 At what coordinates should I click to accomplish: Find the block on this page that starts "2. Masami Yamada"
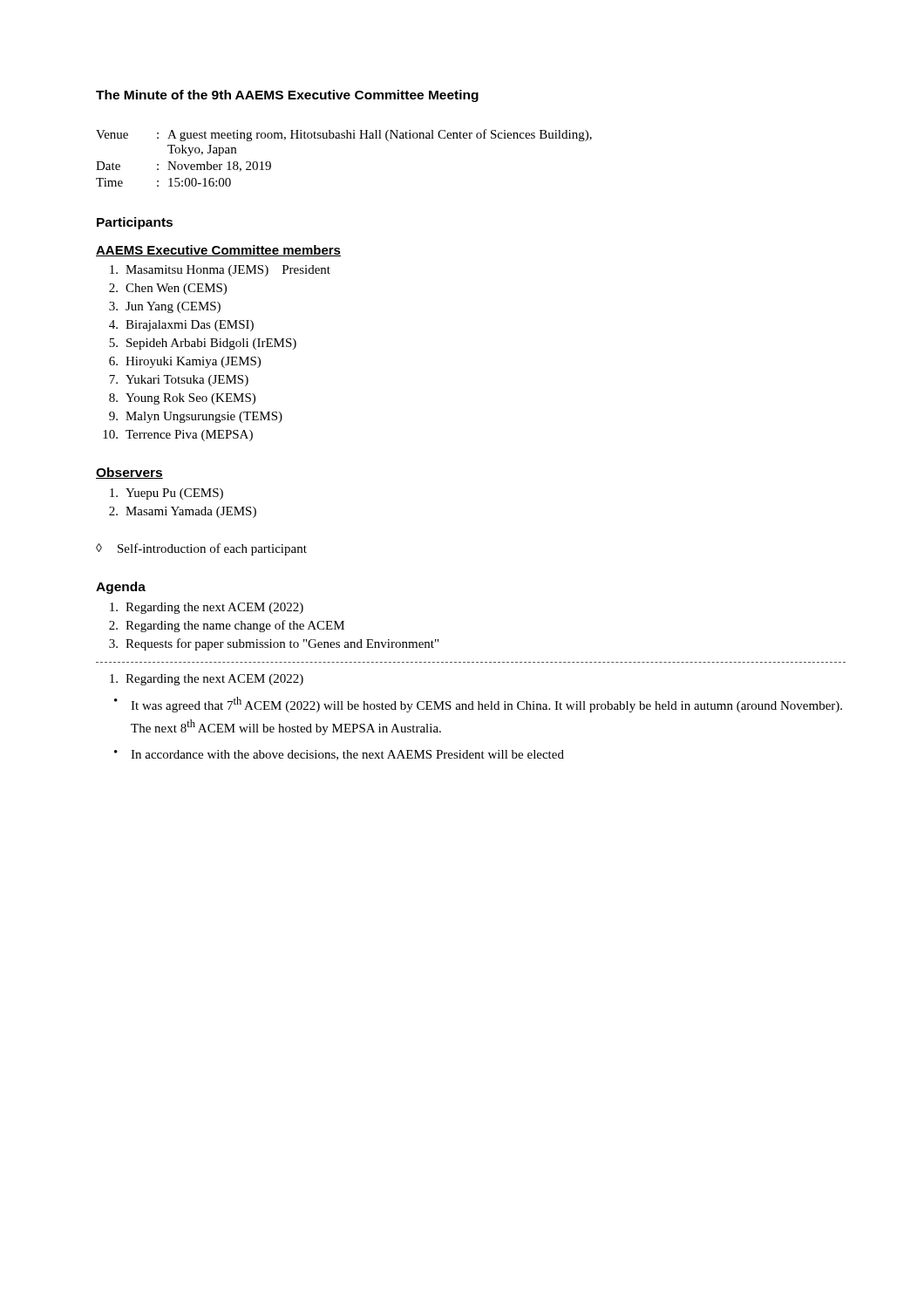pos(183,512)
